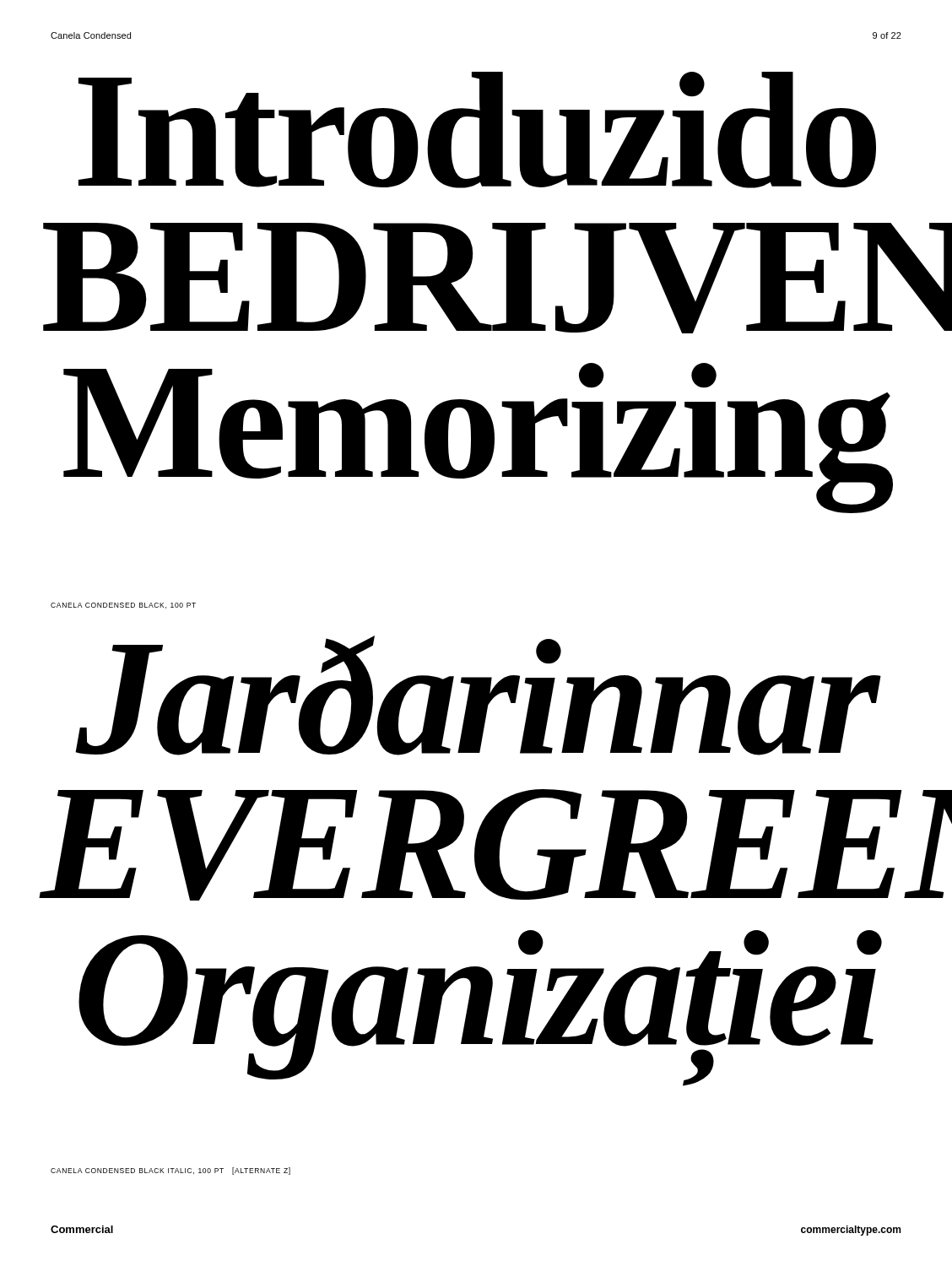Locate the caption that reads "CANELA CONDENSED BLACK, 100 PT"
The image size is (952, 1266).
(124, 605)
